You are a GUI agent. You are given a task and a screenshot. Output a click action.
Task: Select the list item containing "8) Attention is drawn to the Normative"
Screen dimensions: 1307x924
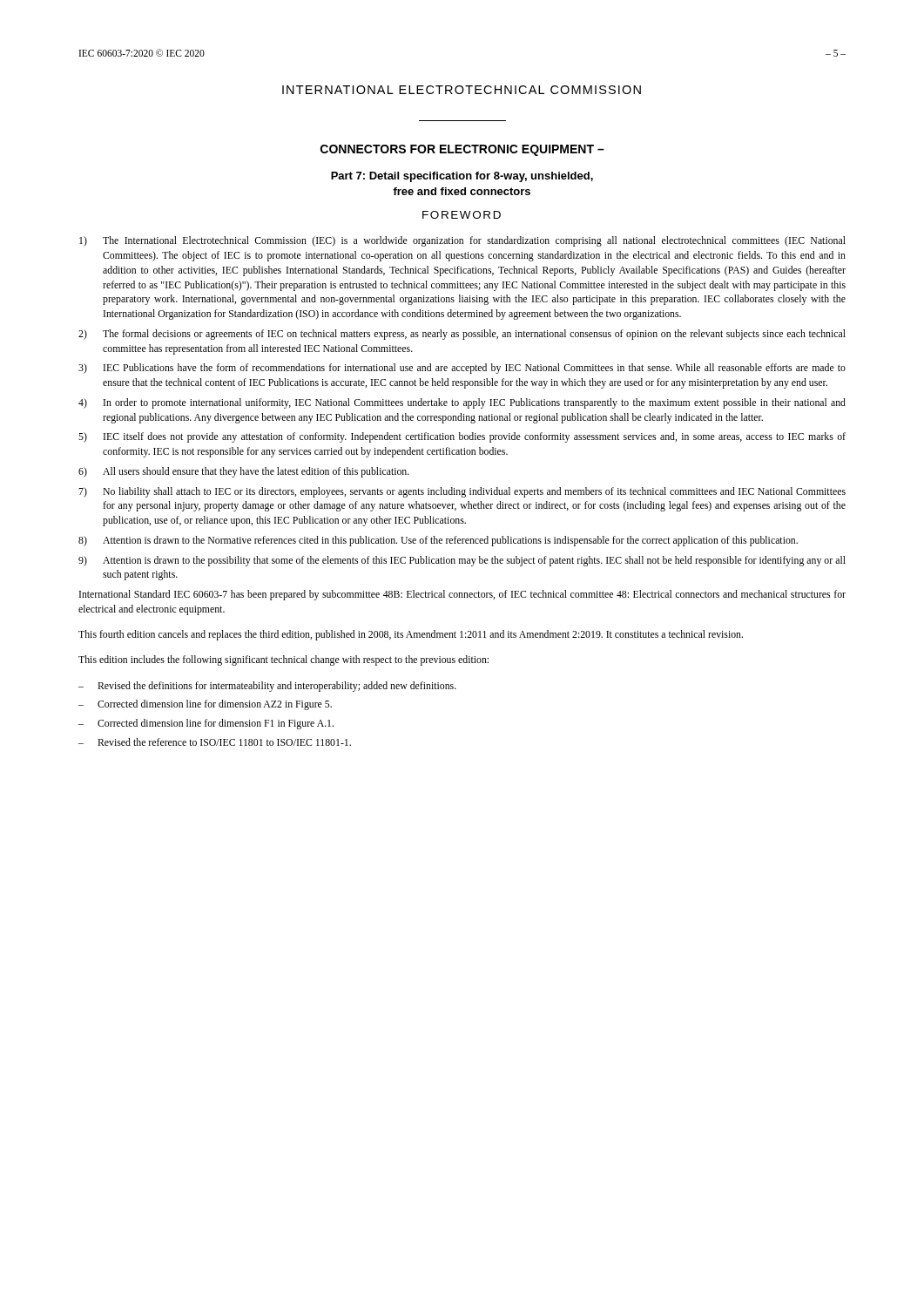[462, 540]
